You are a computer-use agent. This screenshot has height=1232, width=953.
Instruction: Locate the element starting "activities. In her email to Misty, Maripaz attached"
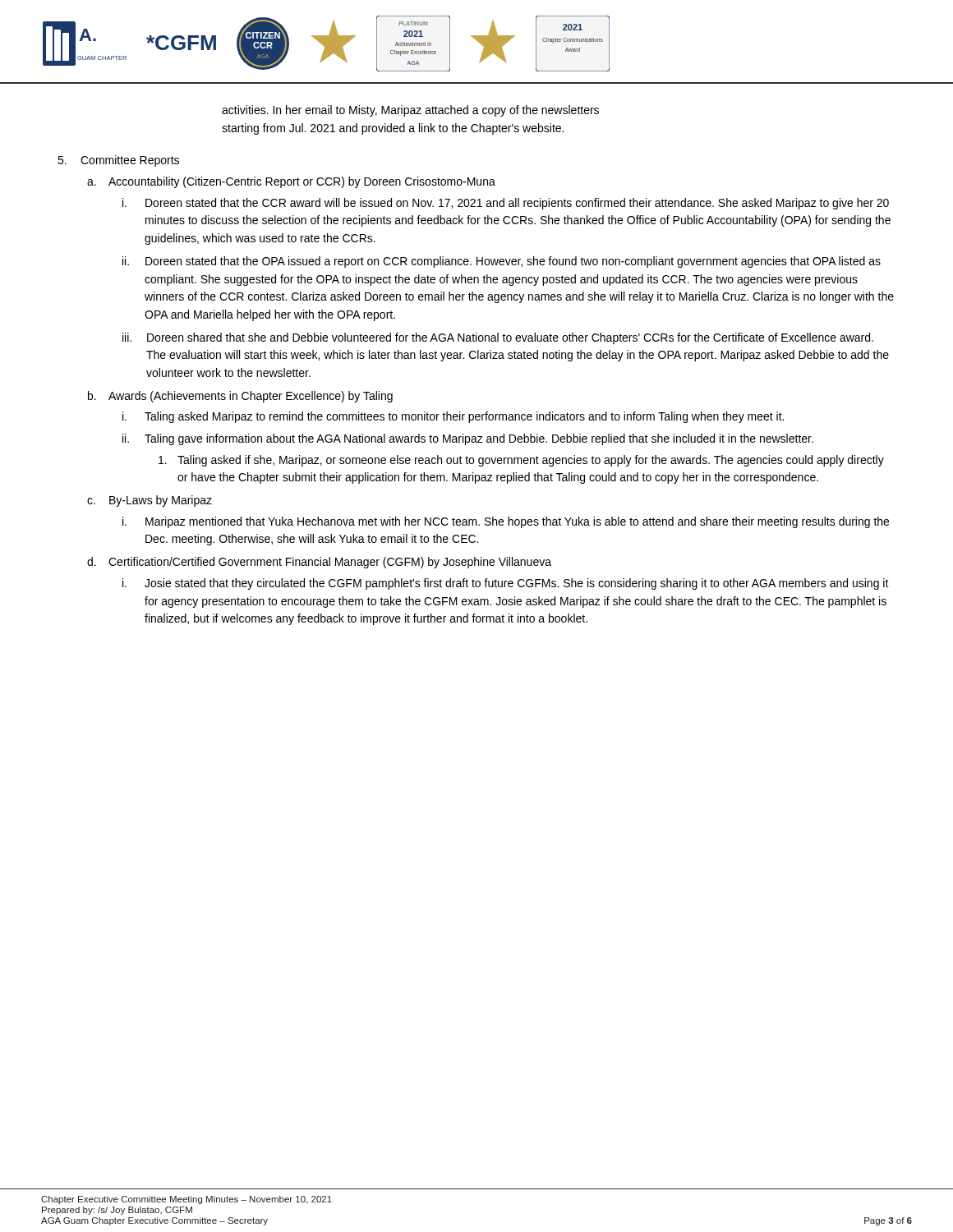point(411,119)
